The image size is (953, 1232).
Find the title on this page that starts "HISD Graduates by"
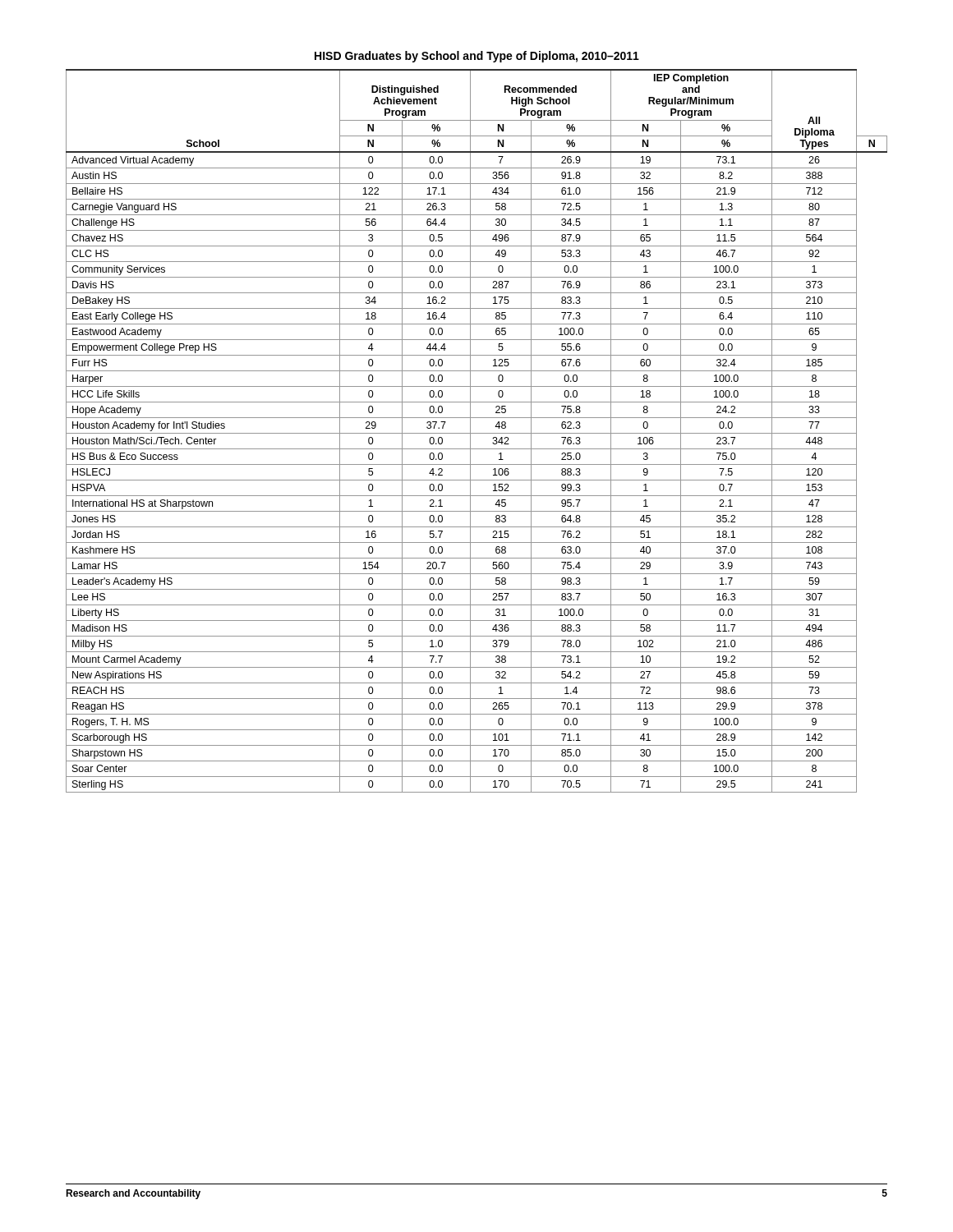click(476, 56)
